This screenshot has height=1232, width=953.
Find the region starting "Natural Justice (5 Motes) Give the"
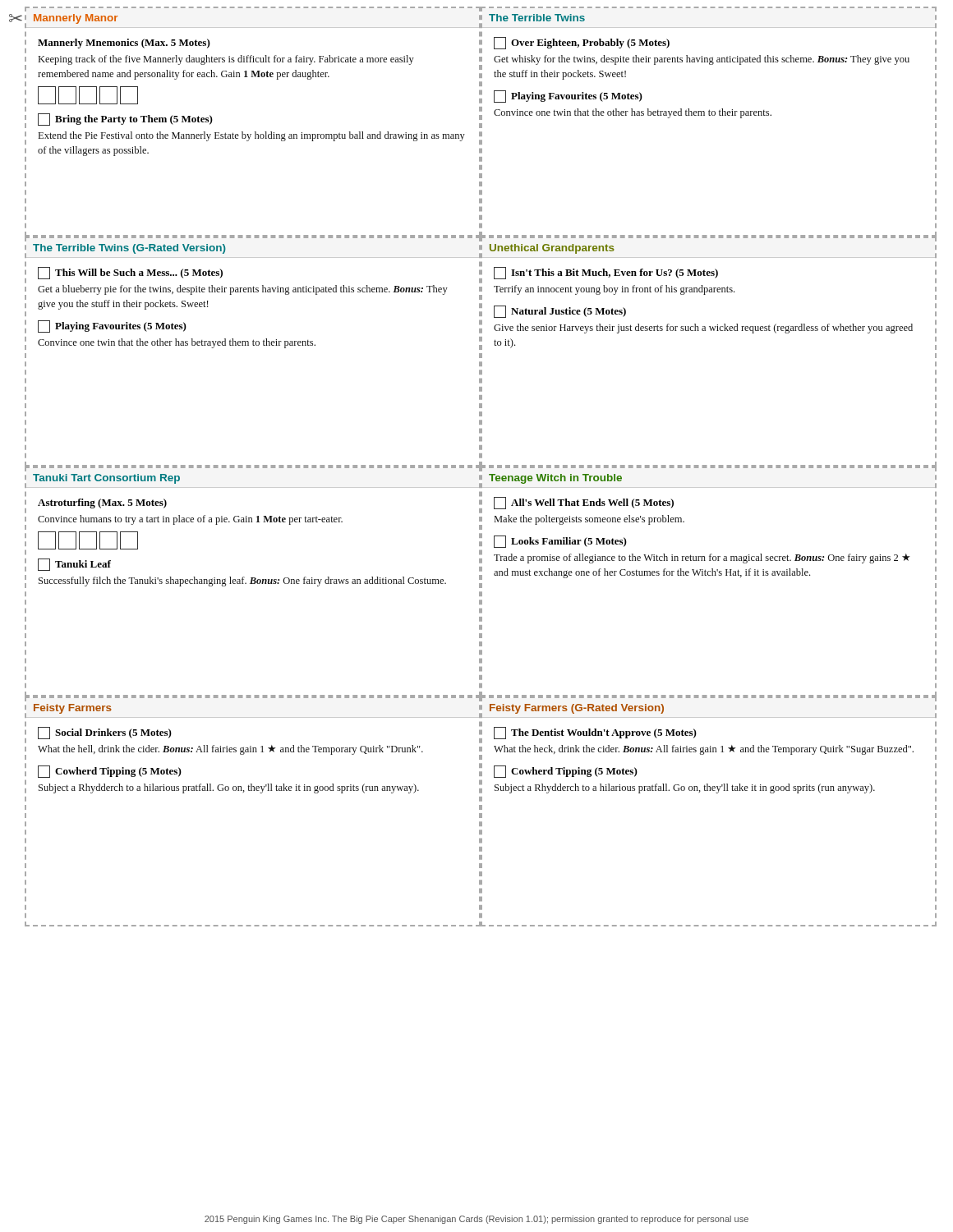(709, 327)
